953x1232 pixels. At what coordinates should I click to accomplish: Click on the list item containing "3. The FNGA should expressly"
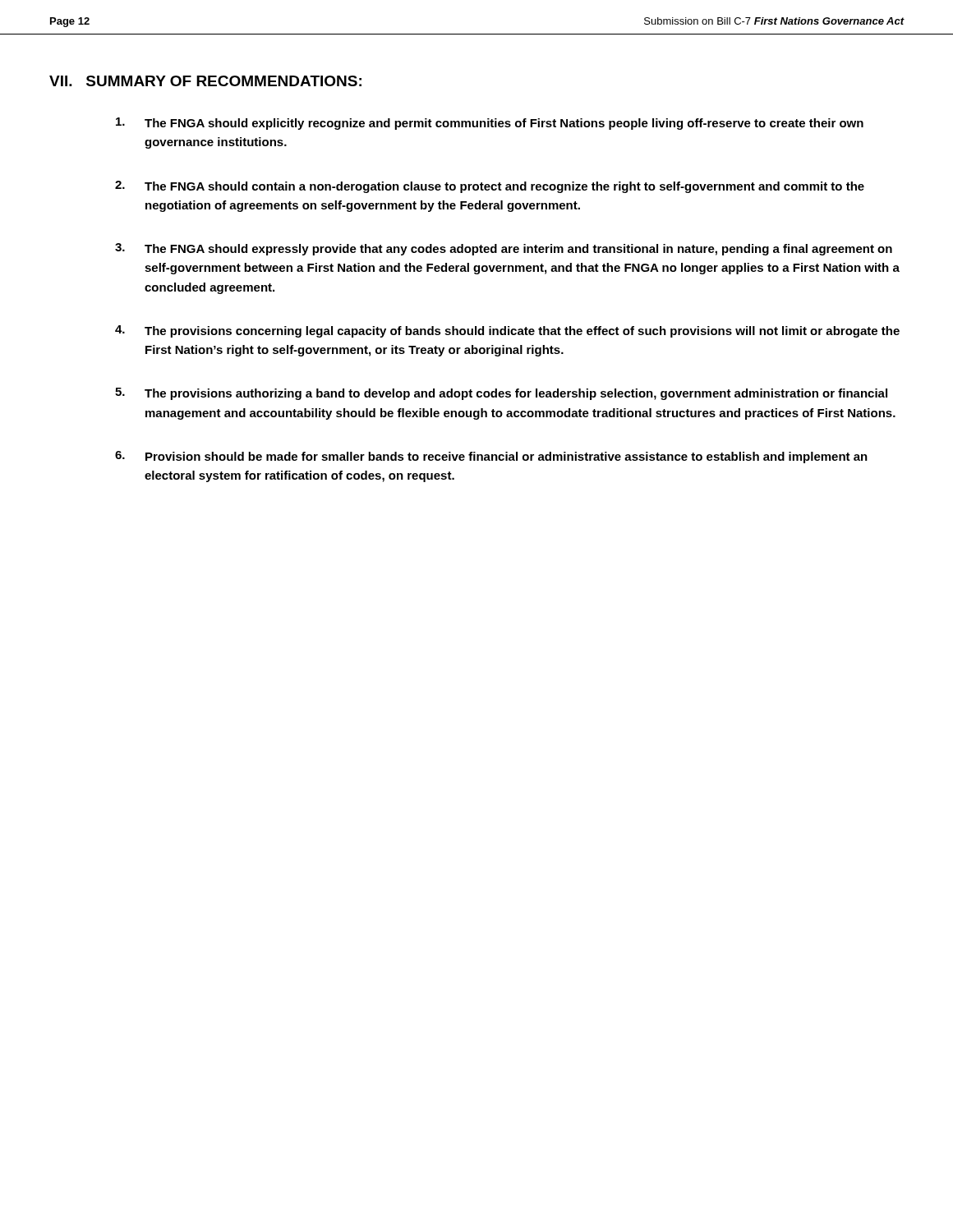coord(509,268)
